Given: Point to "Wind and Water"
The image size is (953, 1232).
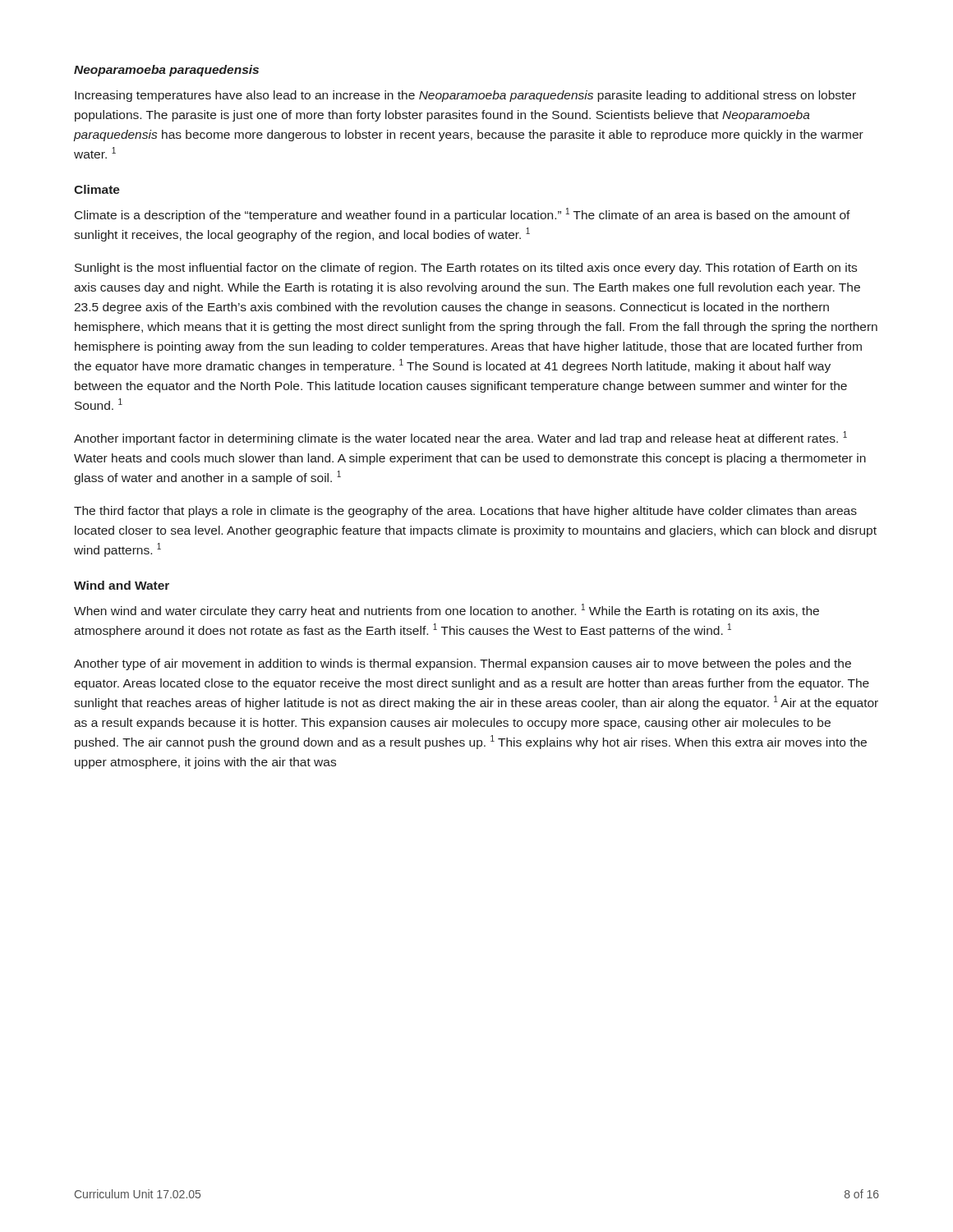Looking at the screenshot, I should pos(122,585).
